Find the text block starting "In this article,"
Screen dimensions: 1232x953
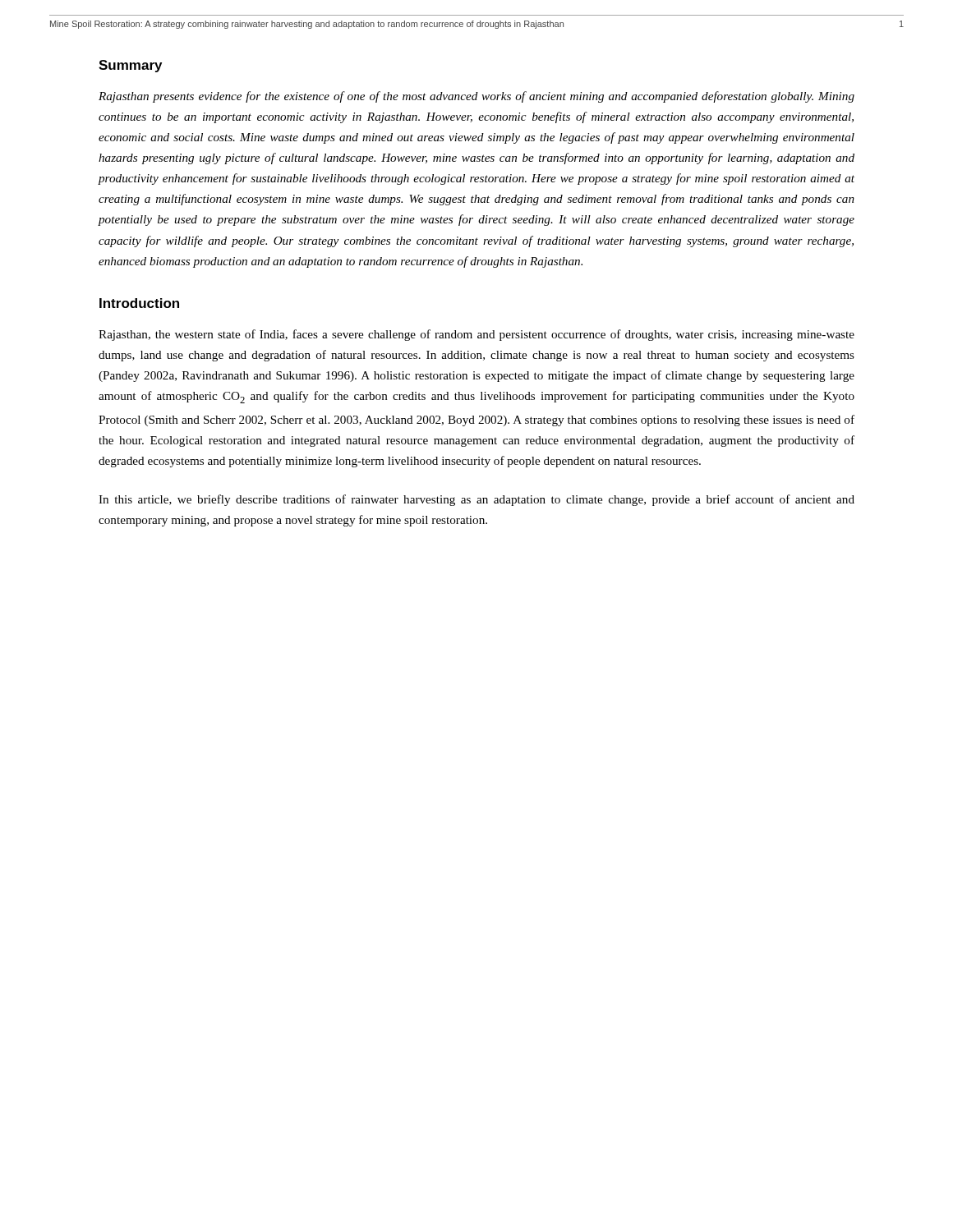pyautogui.click(x=476, y=509)
